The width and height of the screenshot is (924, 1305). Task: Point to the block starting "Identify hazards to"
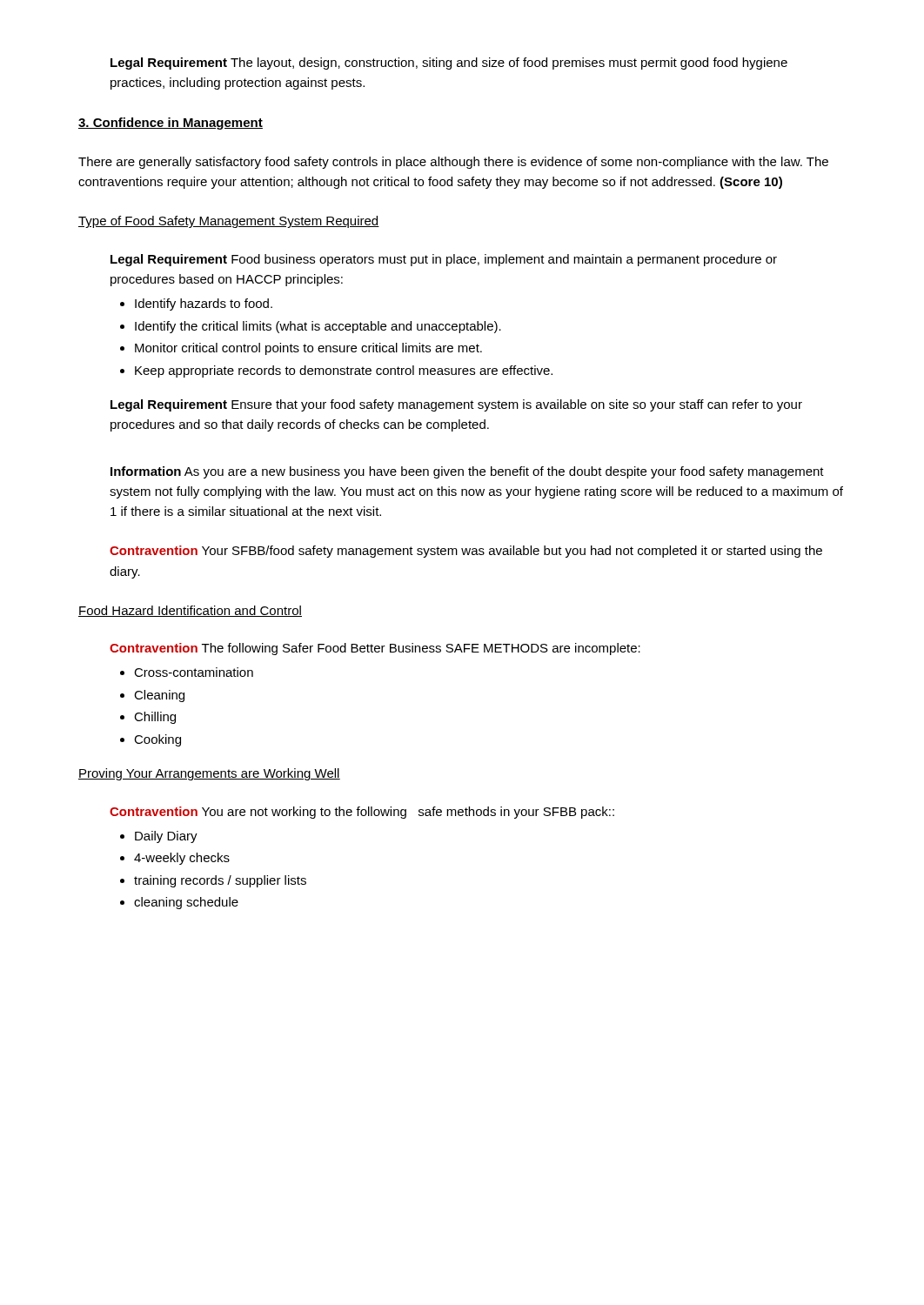[204, 303]
